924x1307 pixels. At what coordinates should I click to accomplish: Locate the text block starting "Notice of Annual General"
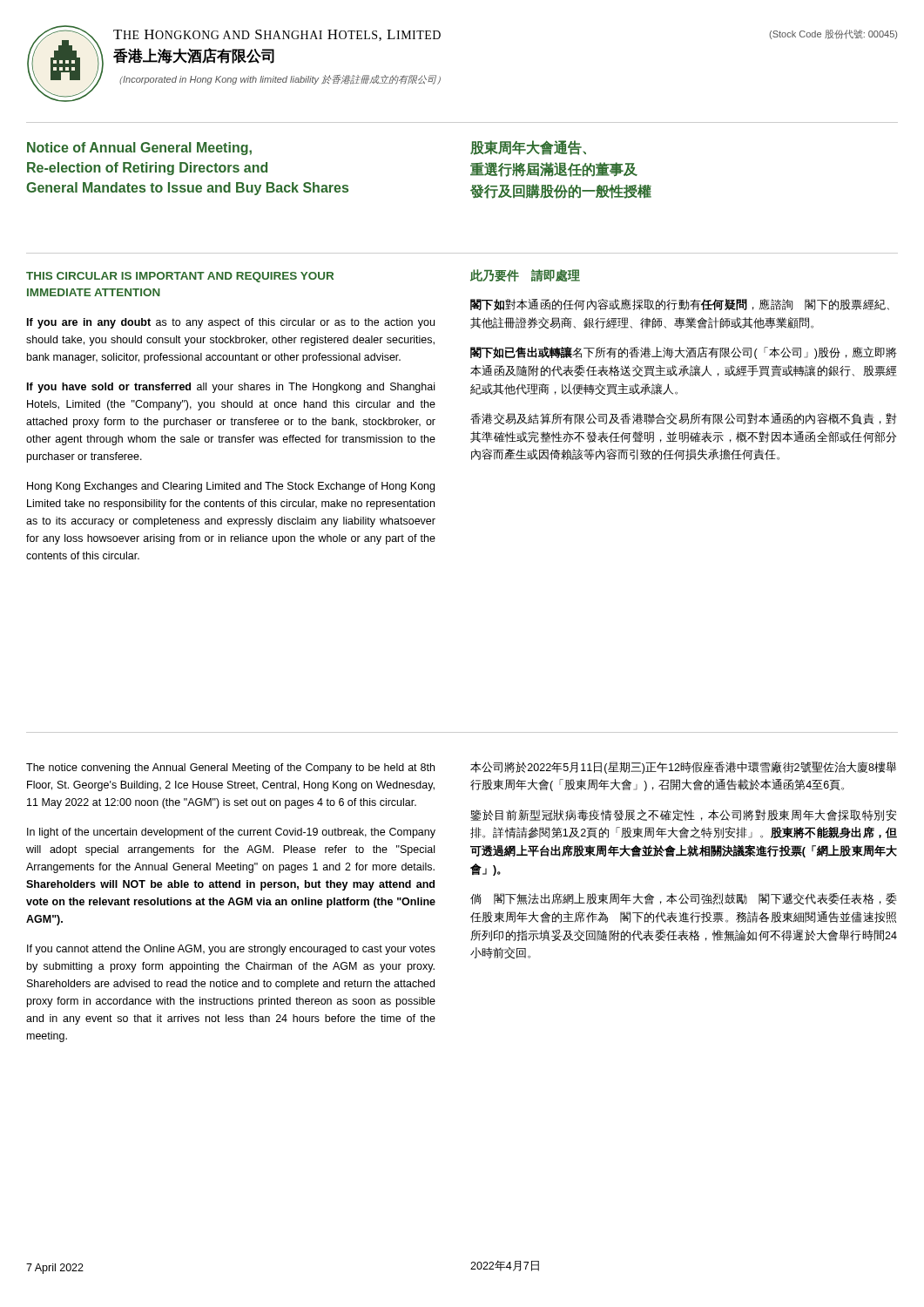point(231,168)
